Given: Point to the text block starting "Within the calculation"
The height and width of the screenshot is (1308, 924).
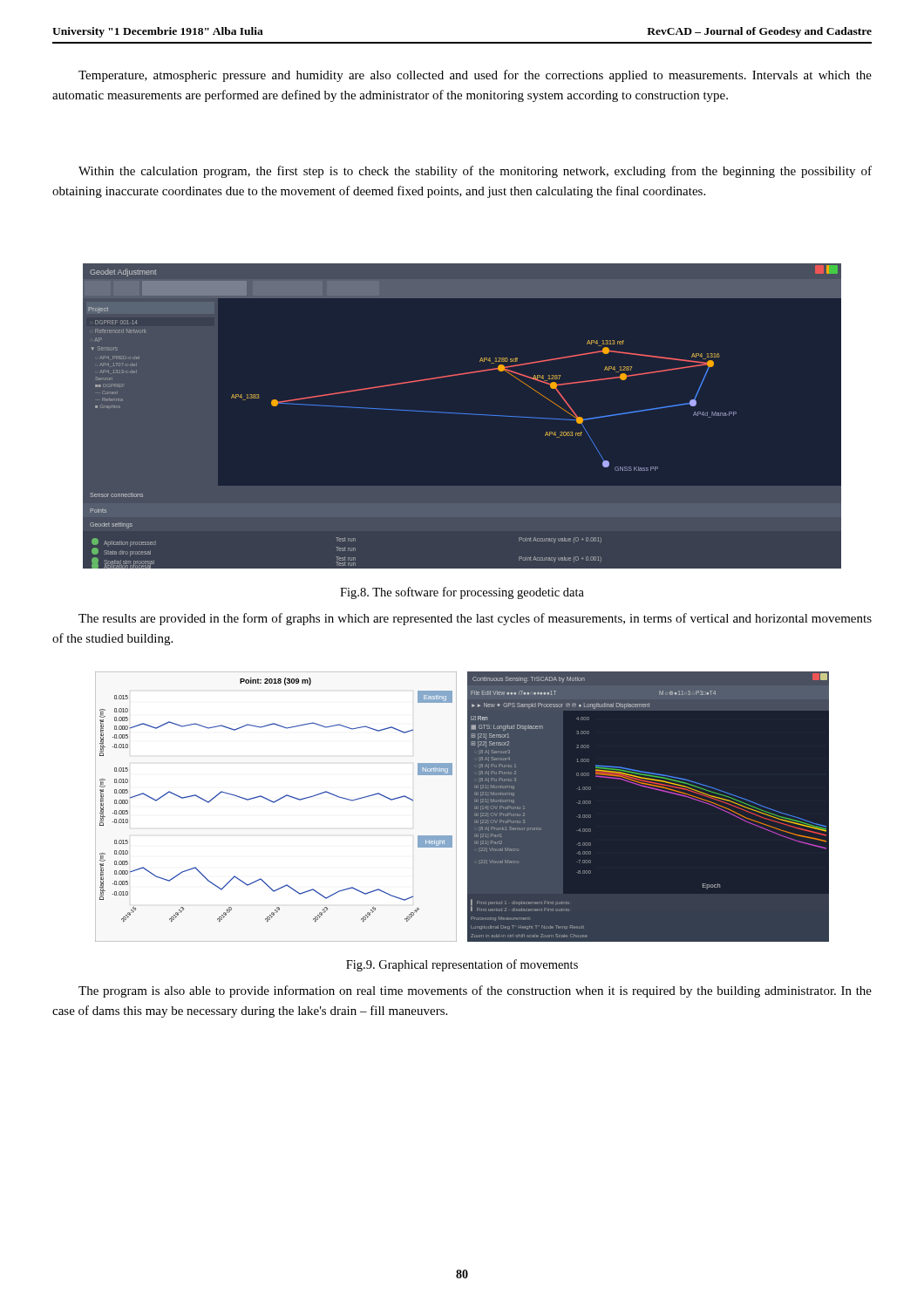Looking at the screenshot, I should (462, 181).
